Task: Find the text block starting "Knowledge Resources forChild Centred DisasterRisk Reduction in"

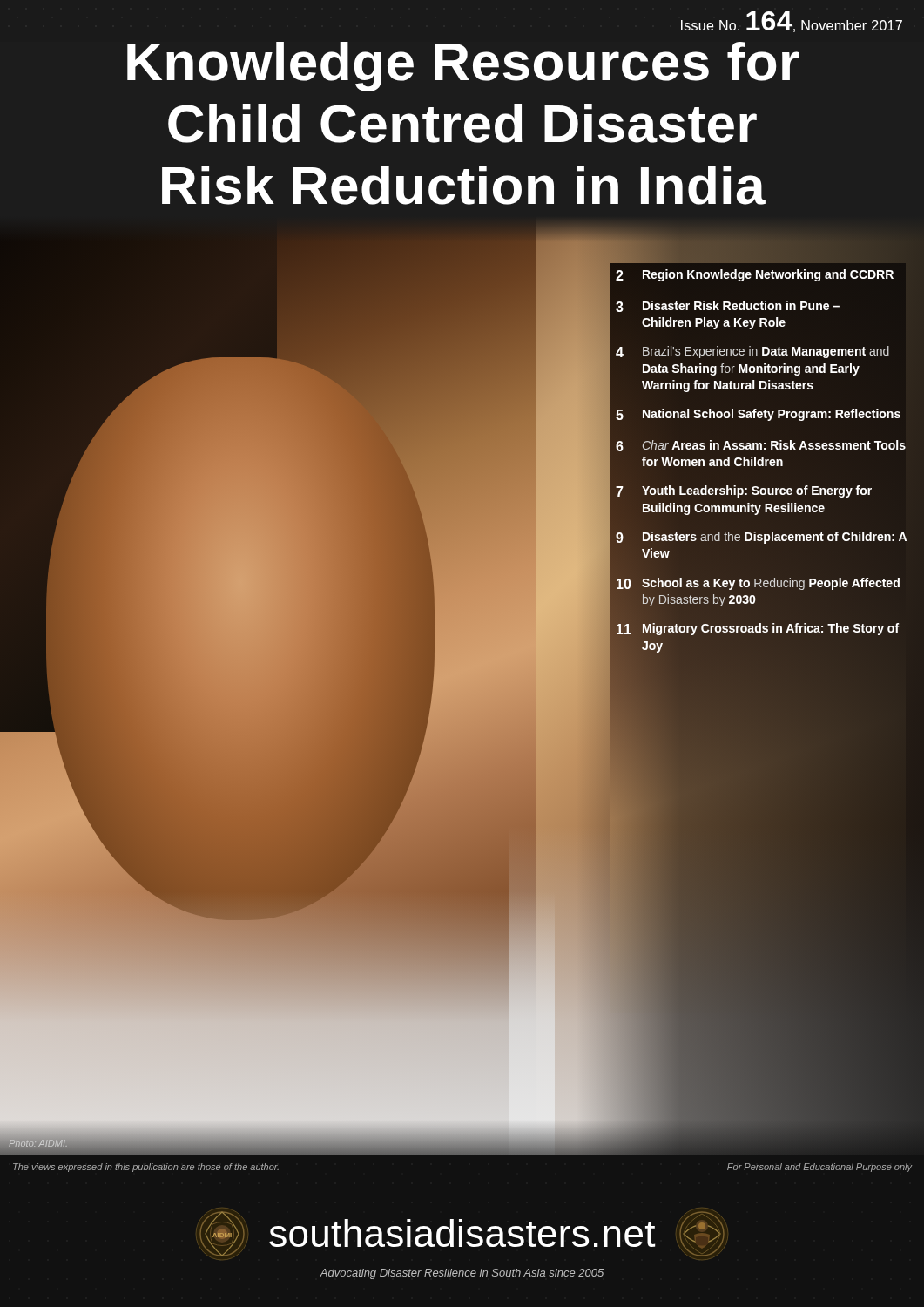Action: coord(462,123)
